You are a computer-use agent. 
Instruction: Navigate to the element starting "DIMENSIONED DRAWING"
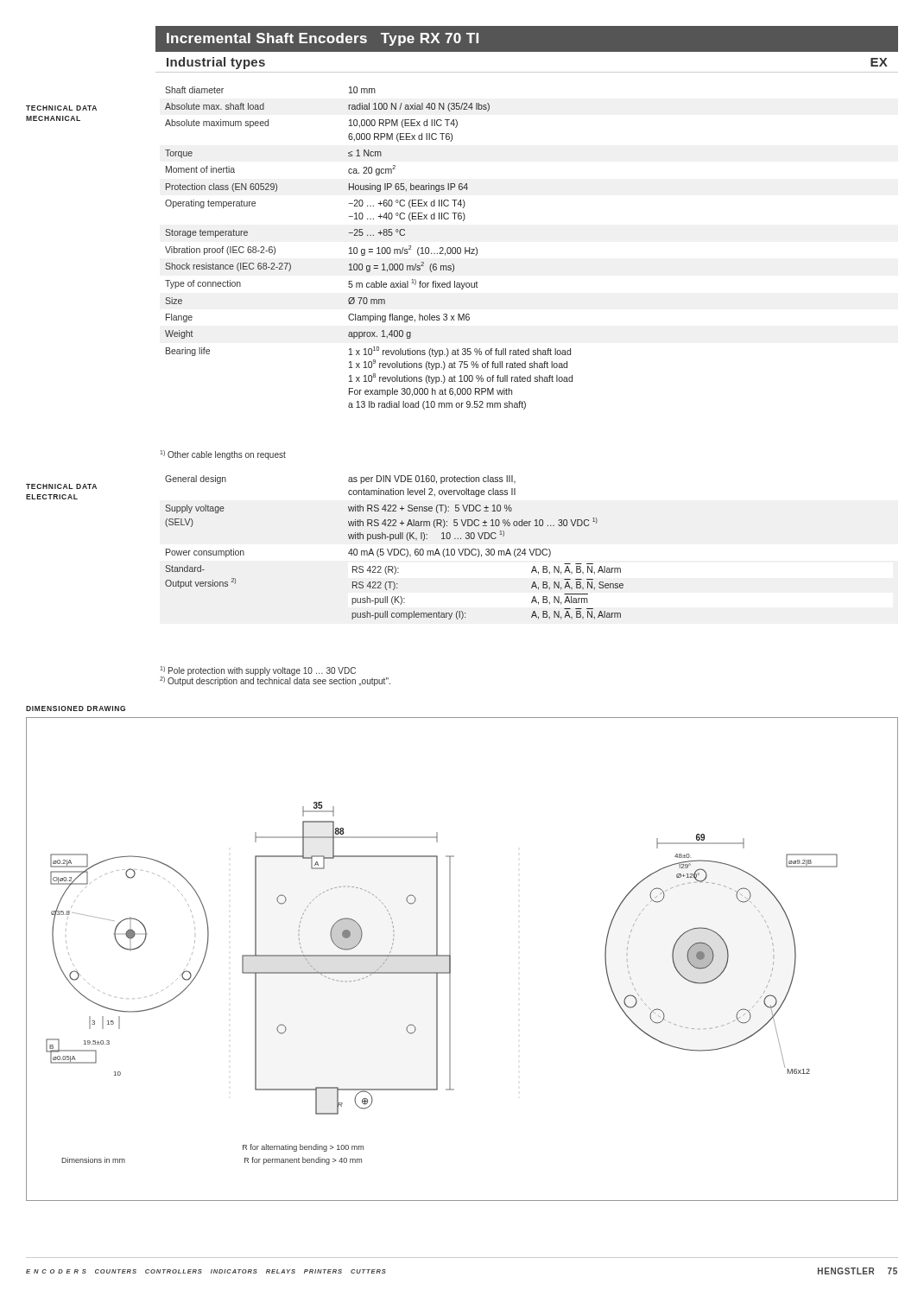pos(76,708)
